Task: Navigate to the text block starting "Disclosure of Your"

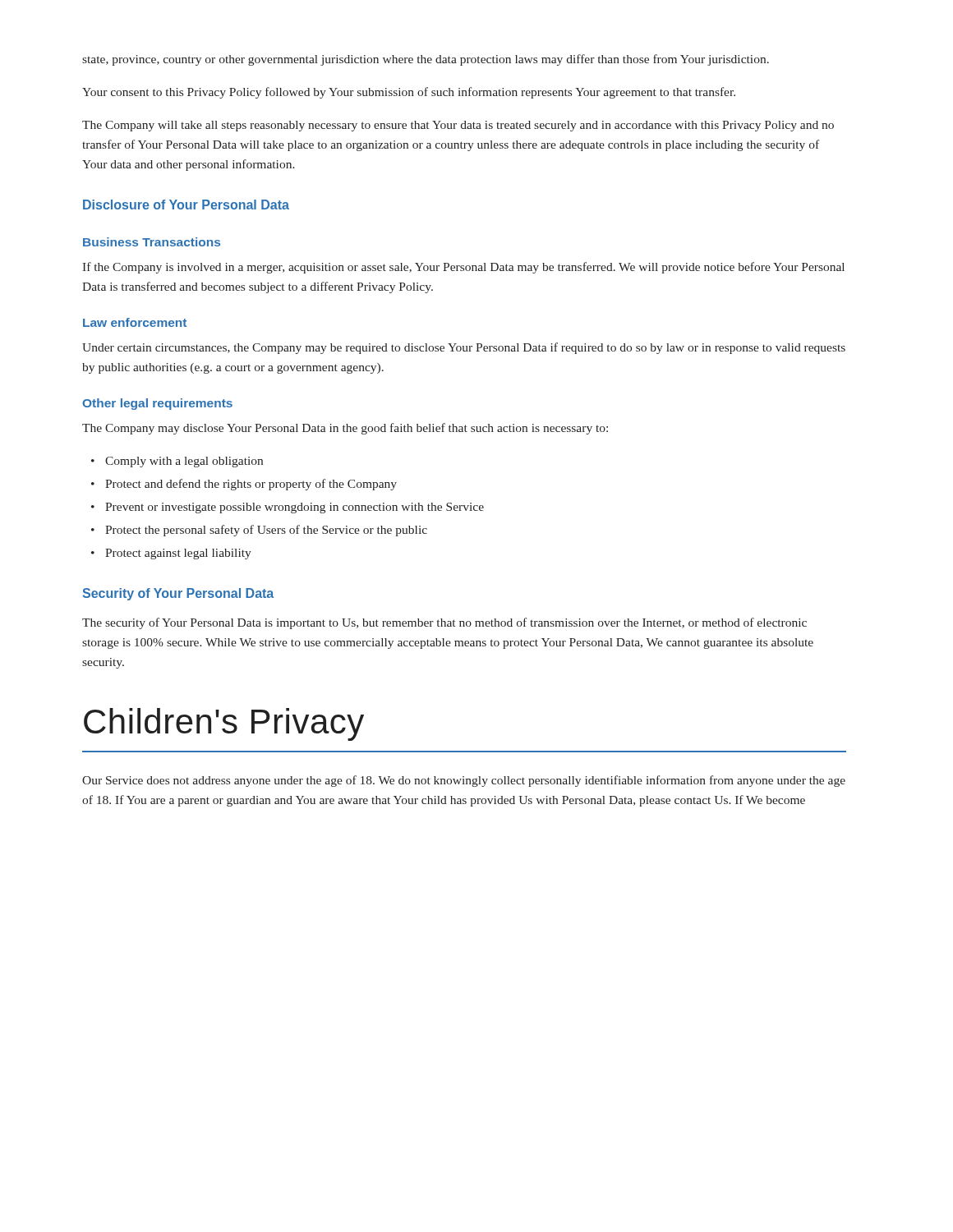Action: click(186, 205)
